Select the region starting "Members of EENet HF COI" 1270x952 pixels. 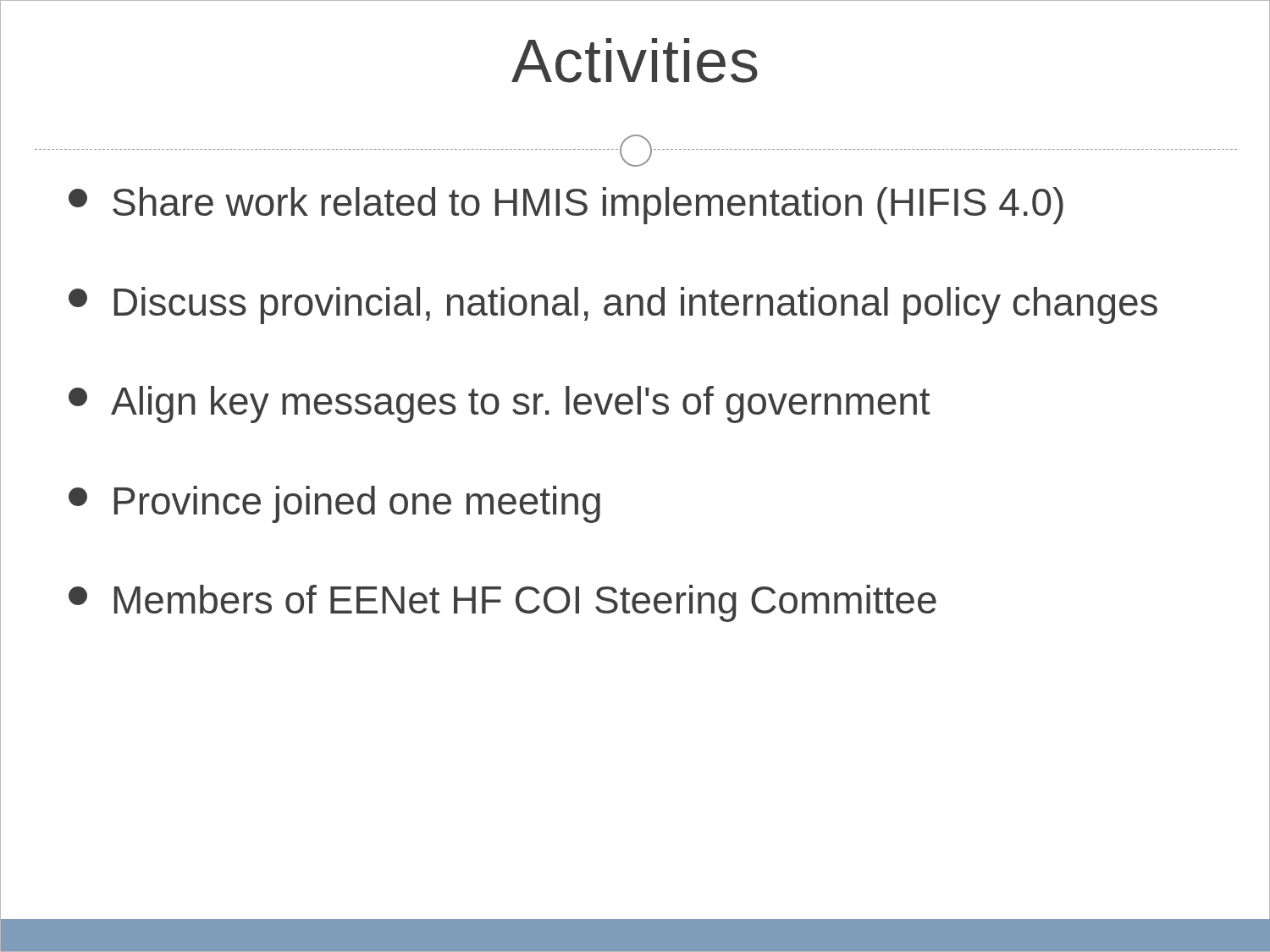(636, 601)
